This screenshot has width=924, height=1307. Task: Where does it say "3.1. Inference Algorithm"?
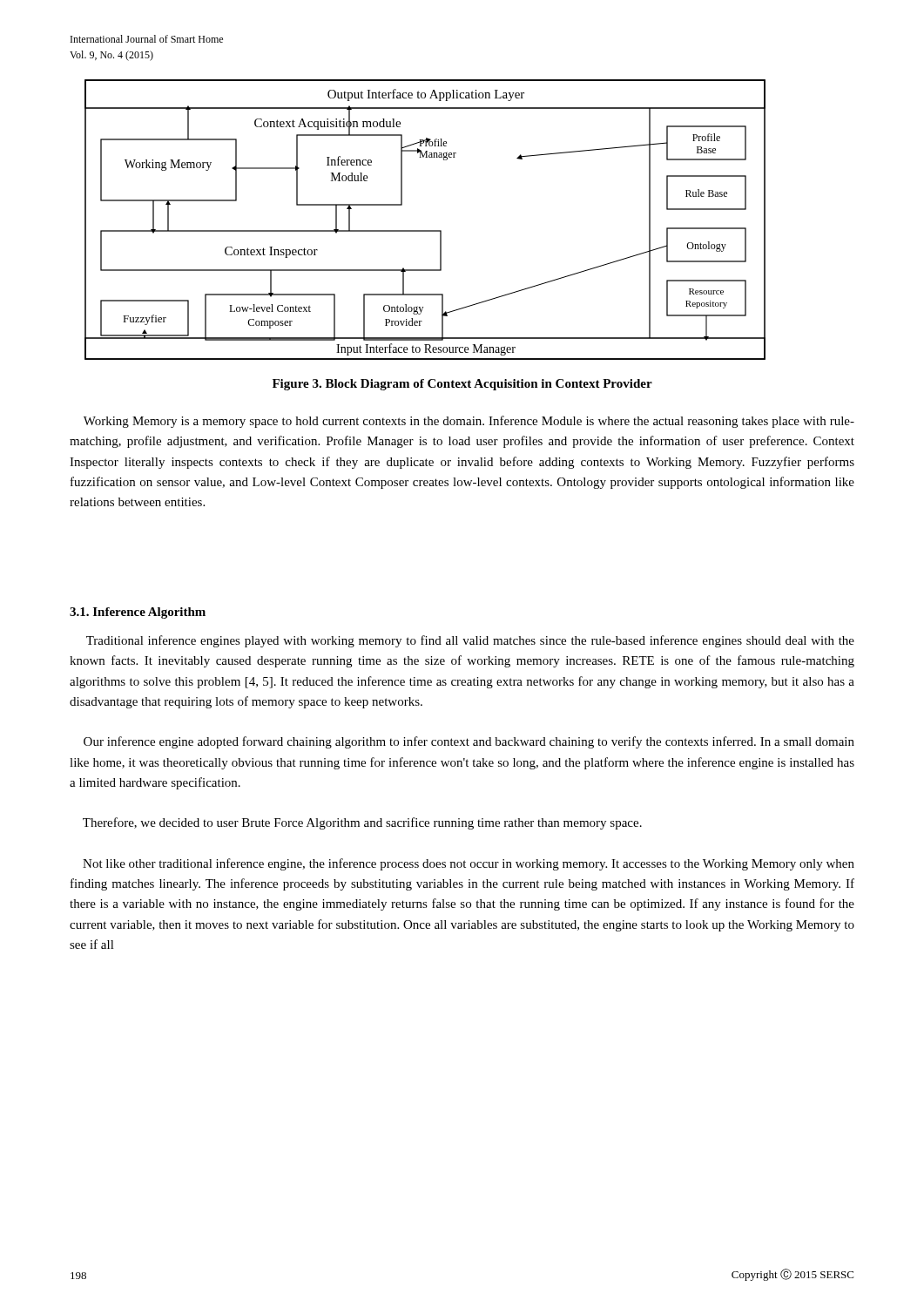point(138,612)
